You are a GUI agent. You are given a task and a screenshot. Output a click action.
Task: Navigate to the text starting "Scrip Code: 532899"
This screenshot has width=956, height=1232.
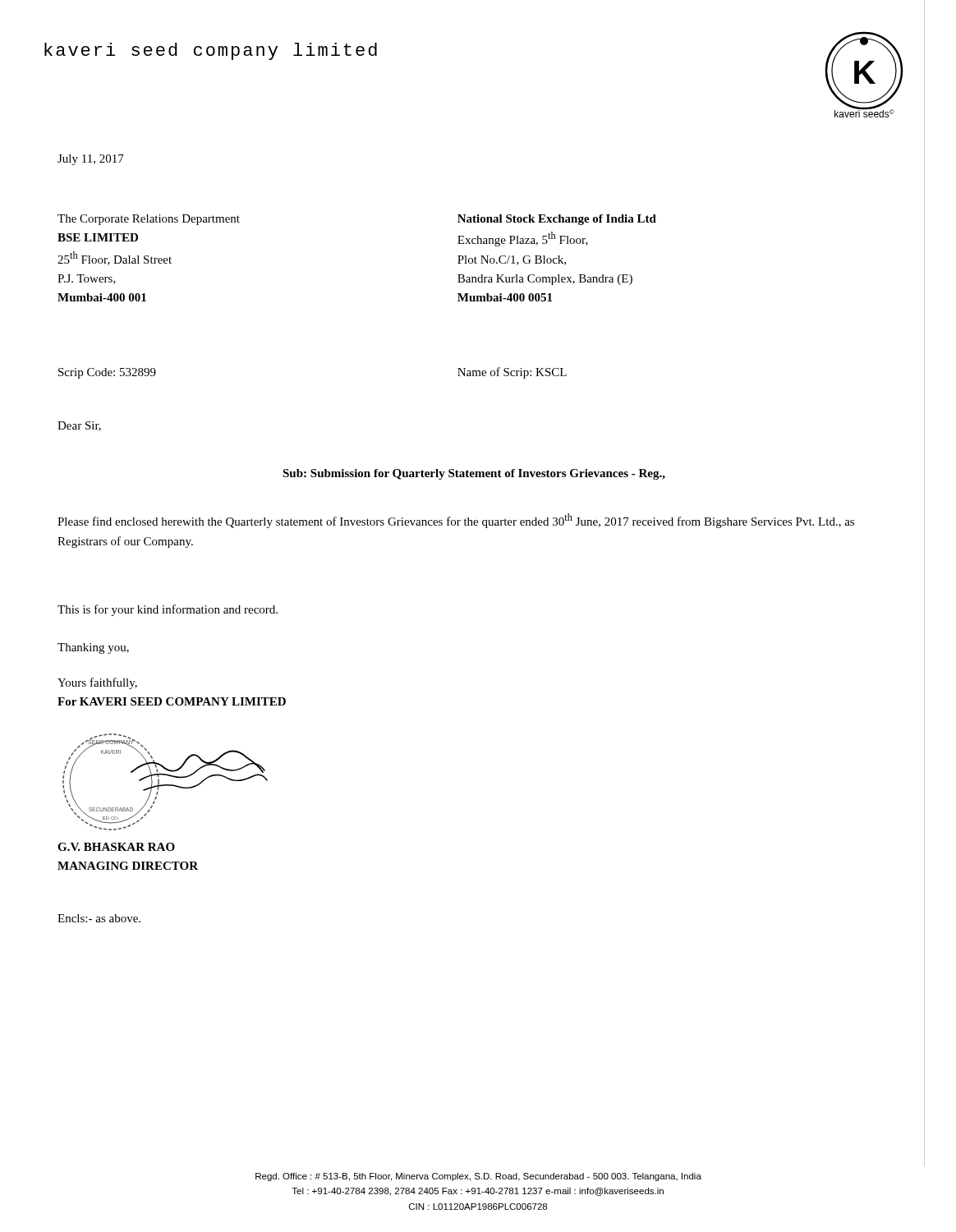pos(107,372)
